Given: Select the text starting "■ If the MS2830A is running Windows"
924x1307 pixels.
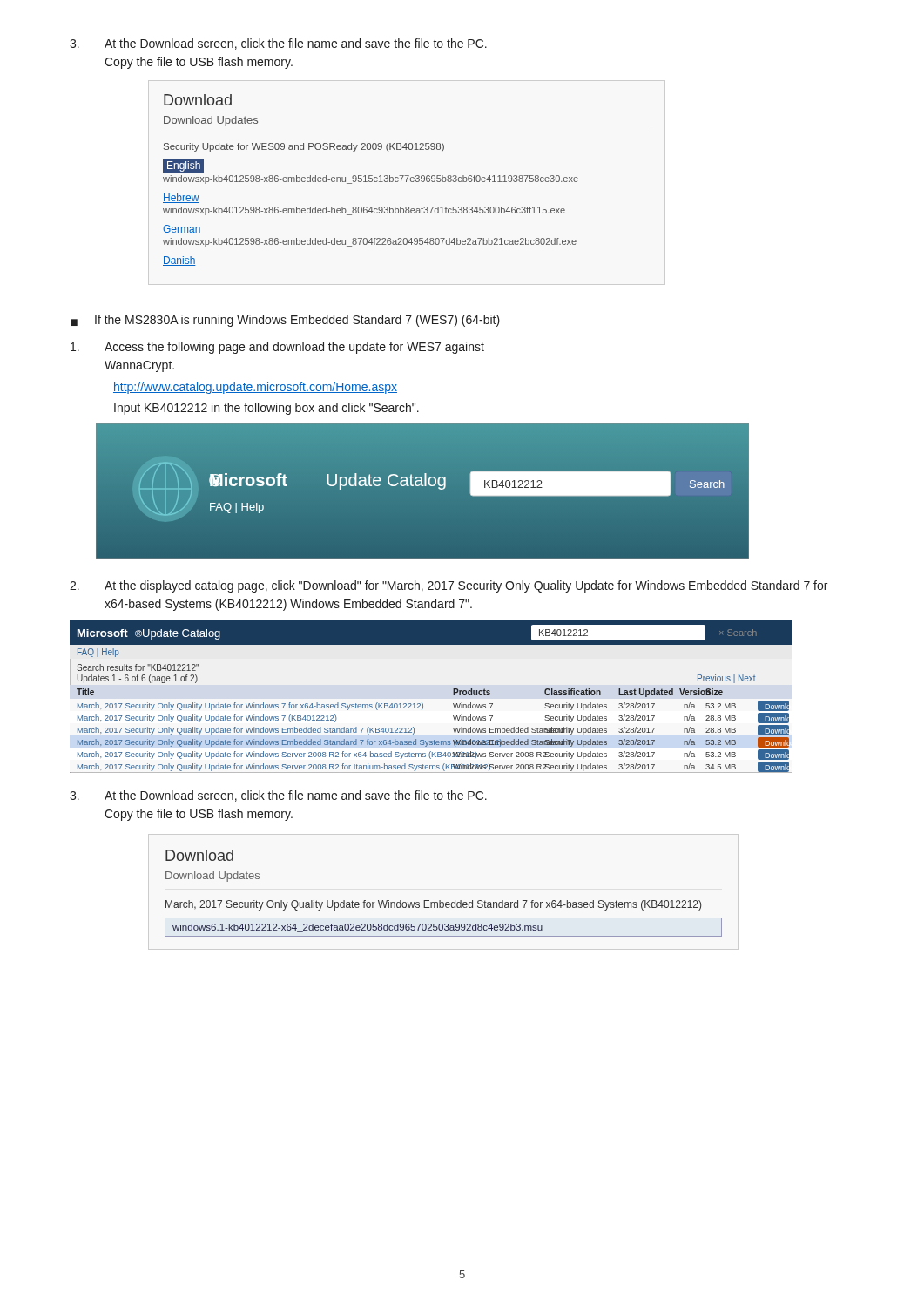Looking at the screenshot, I should click(285, 322).
